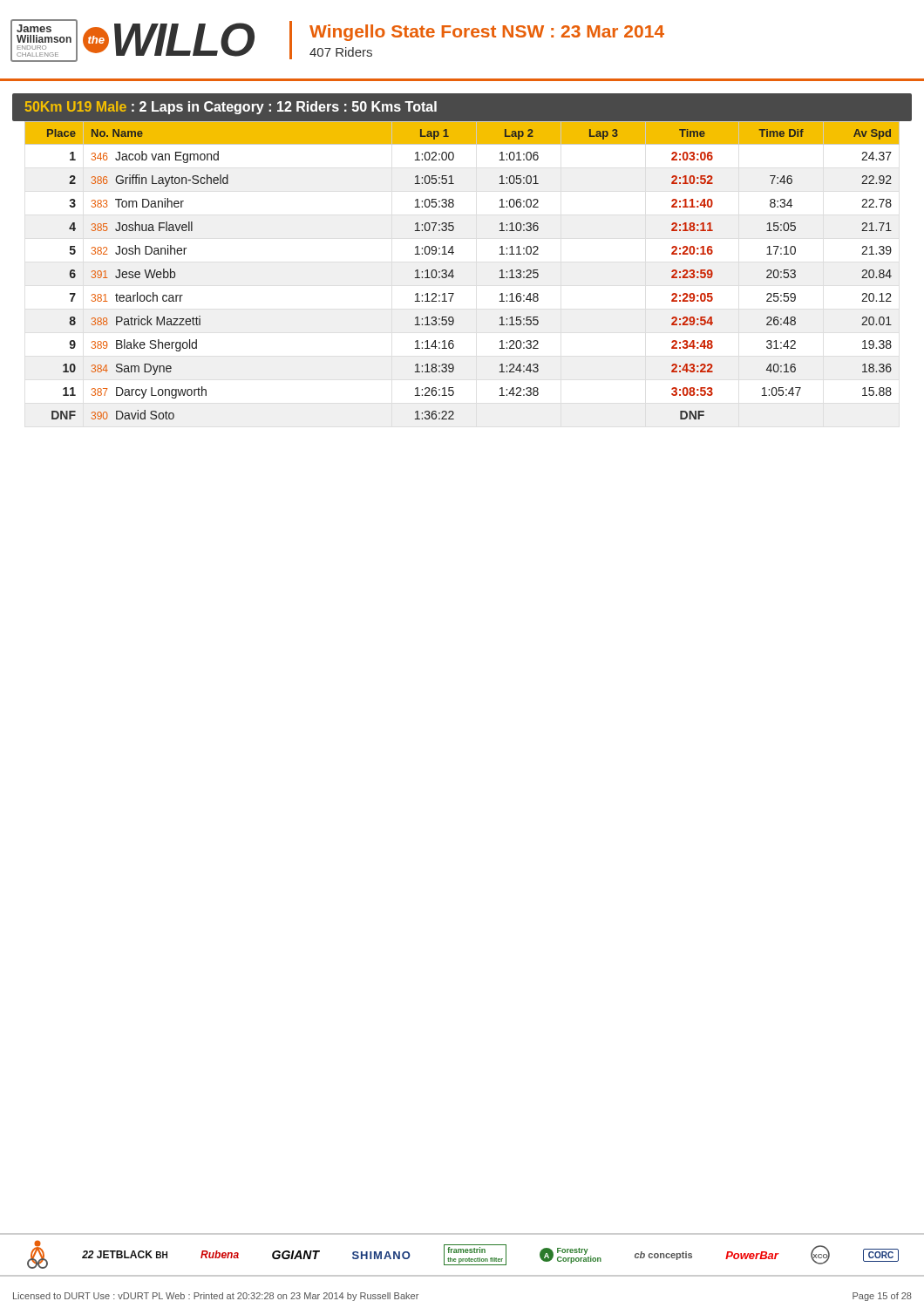
Task: Find the table that mentions "387 Darcy Longworth"
Action: tap(462, 274)
